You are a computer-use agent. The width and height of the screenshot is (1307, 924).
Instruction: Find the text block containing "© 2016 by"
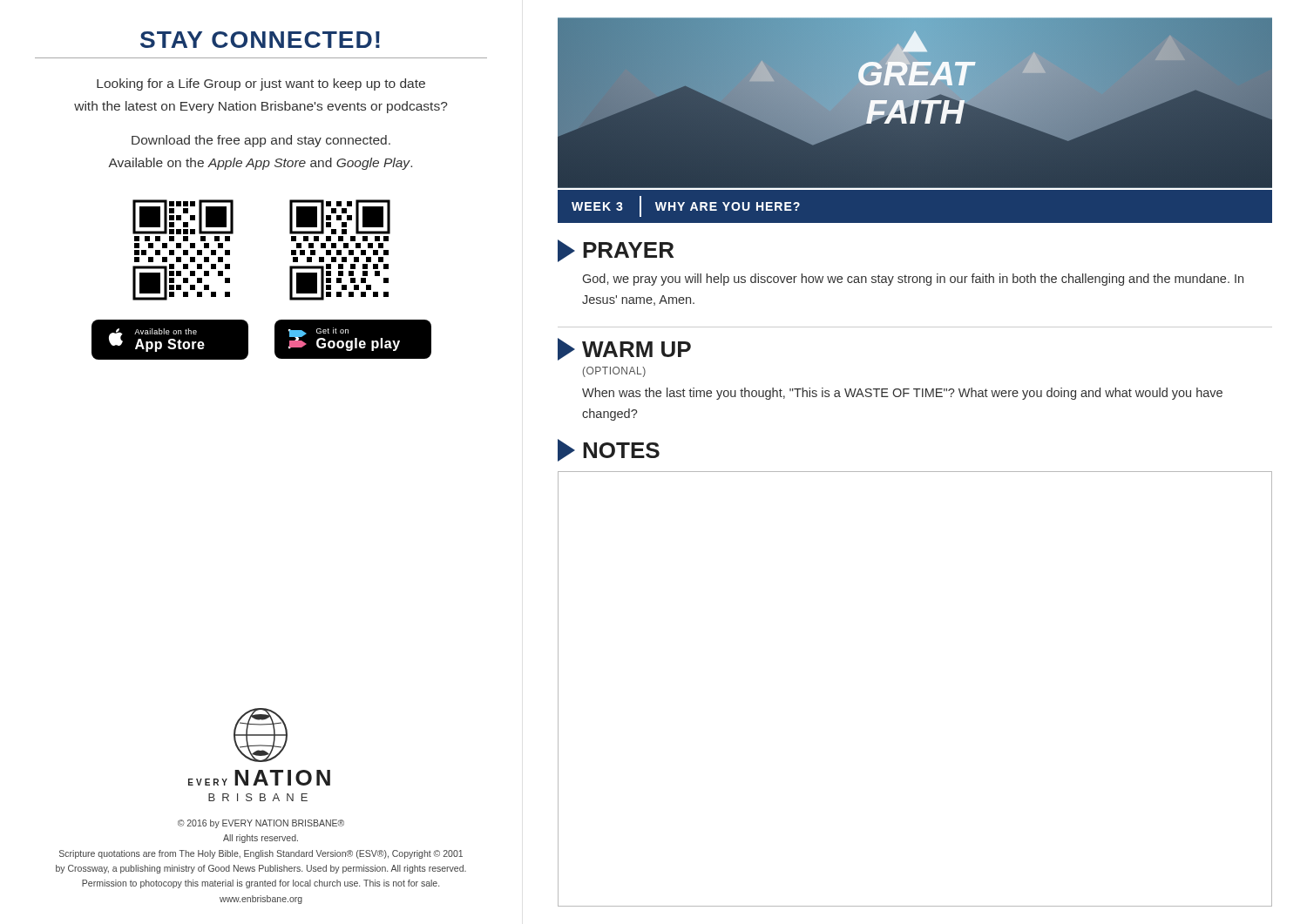pyautogui.click(x=261, y=861)
